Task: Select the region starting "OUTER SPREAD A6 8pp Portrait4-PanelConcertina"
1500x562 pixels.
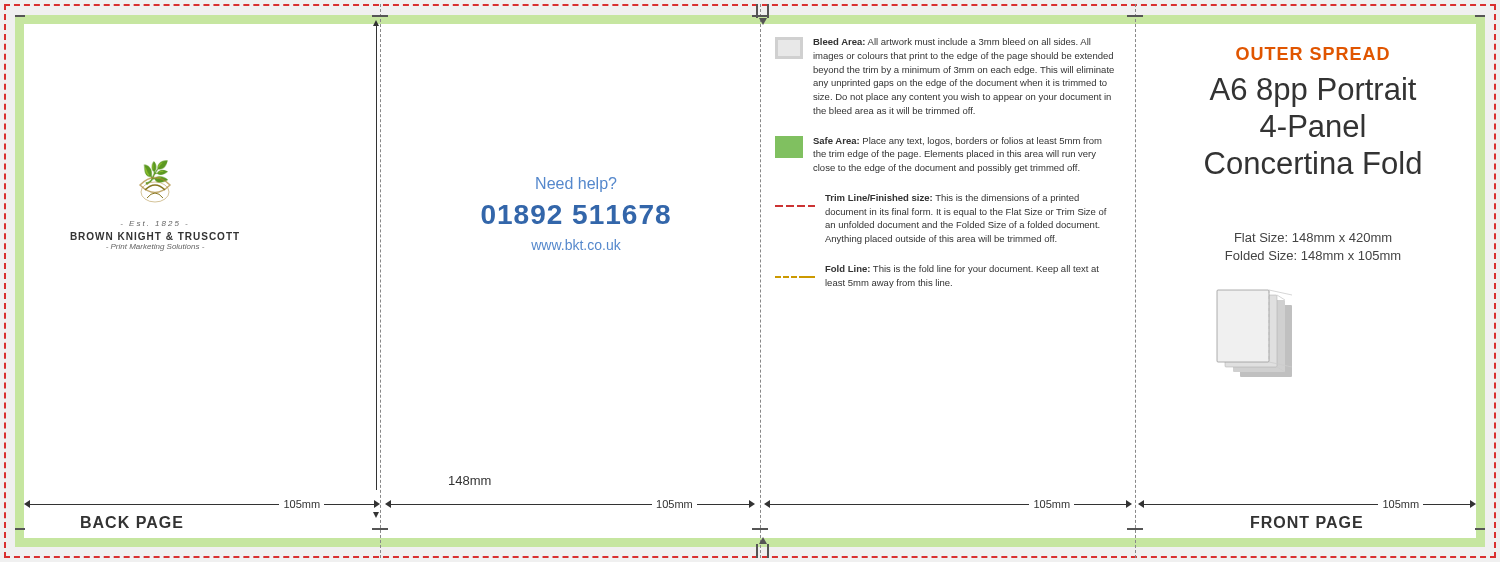Action: point(1313,113)
